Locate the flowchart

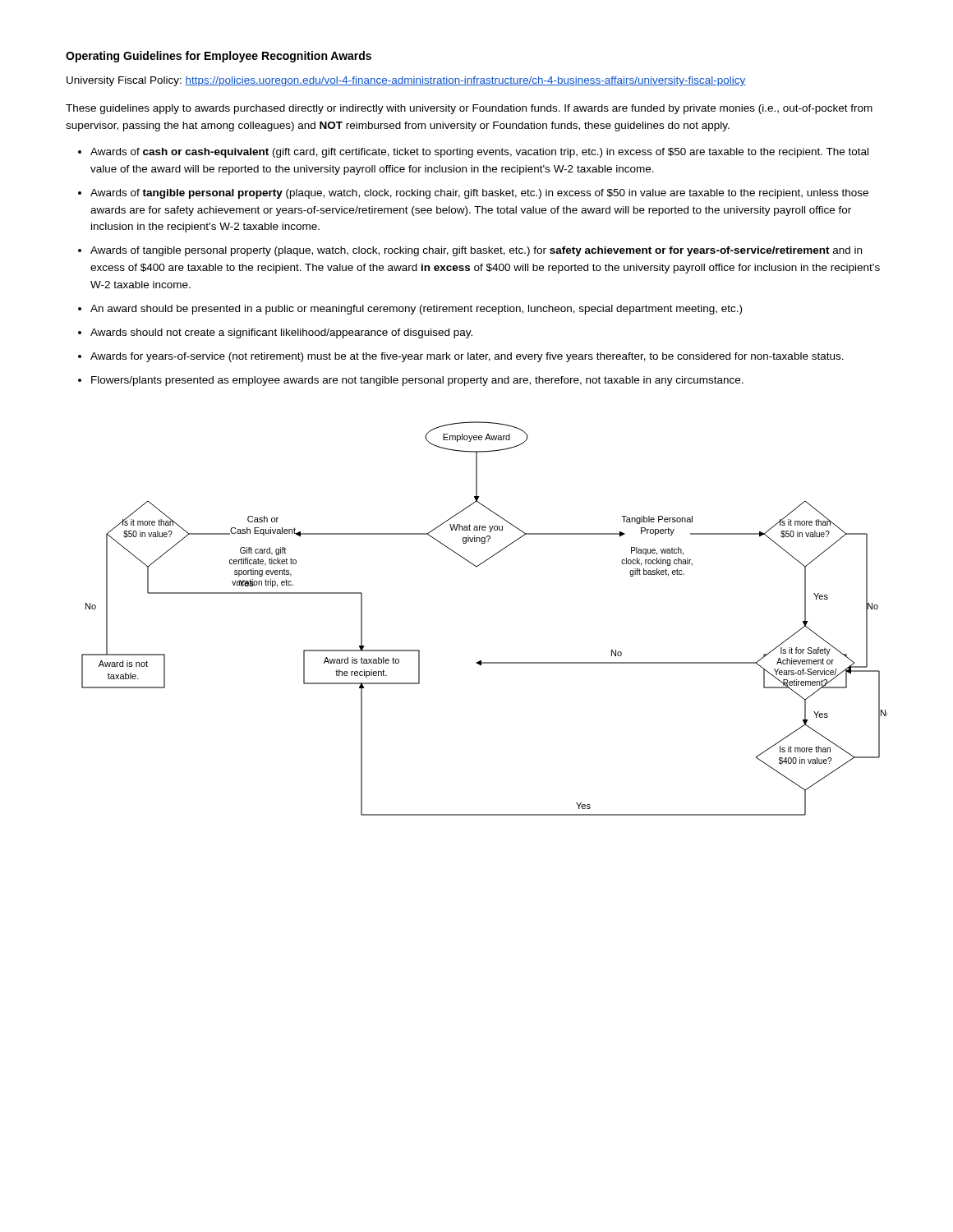(x=476, y=626)
